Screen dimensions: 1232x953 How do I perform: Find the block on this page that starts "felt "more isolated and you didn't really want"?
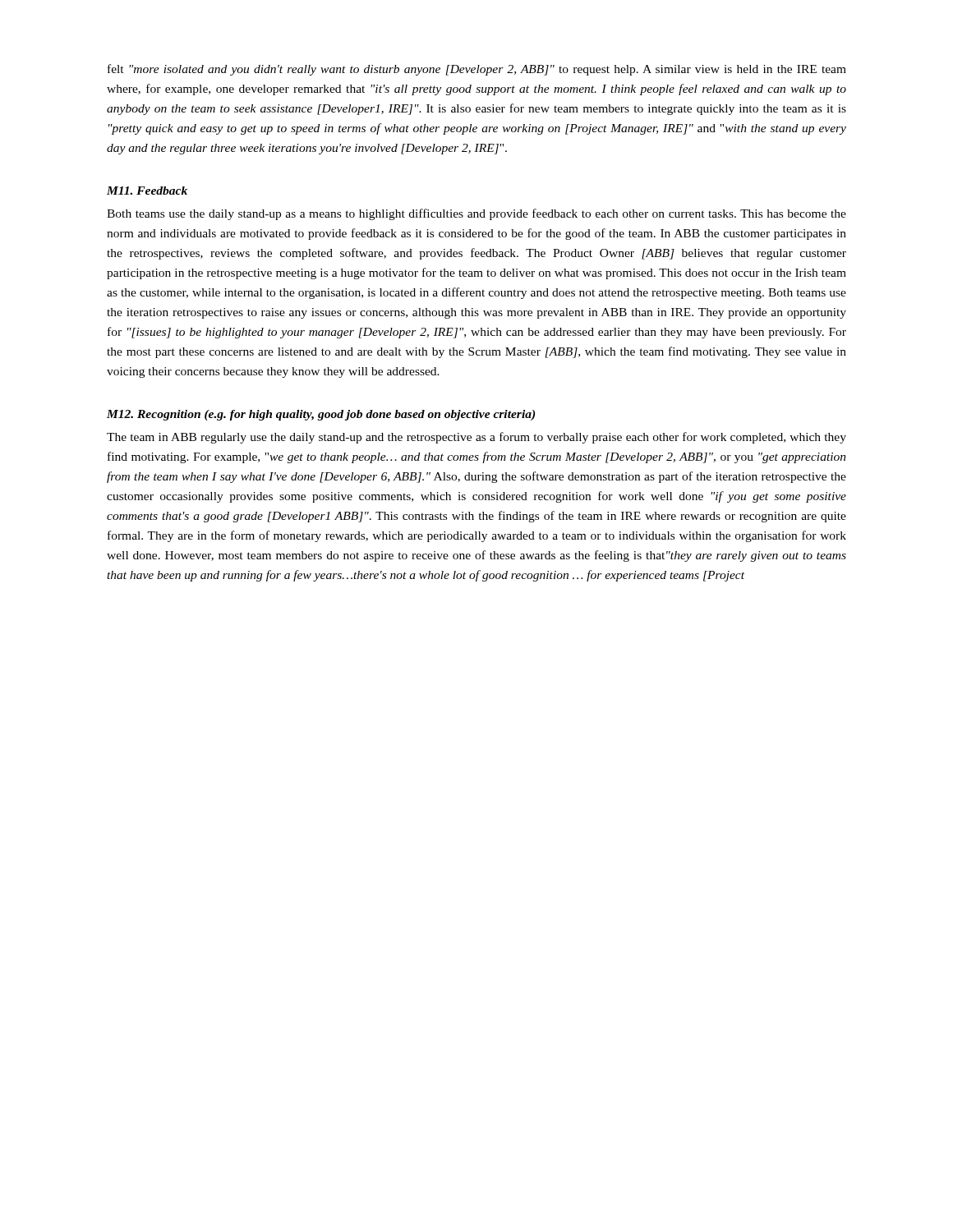tap(476, 108)
